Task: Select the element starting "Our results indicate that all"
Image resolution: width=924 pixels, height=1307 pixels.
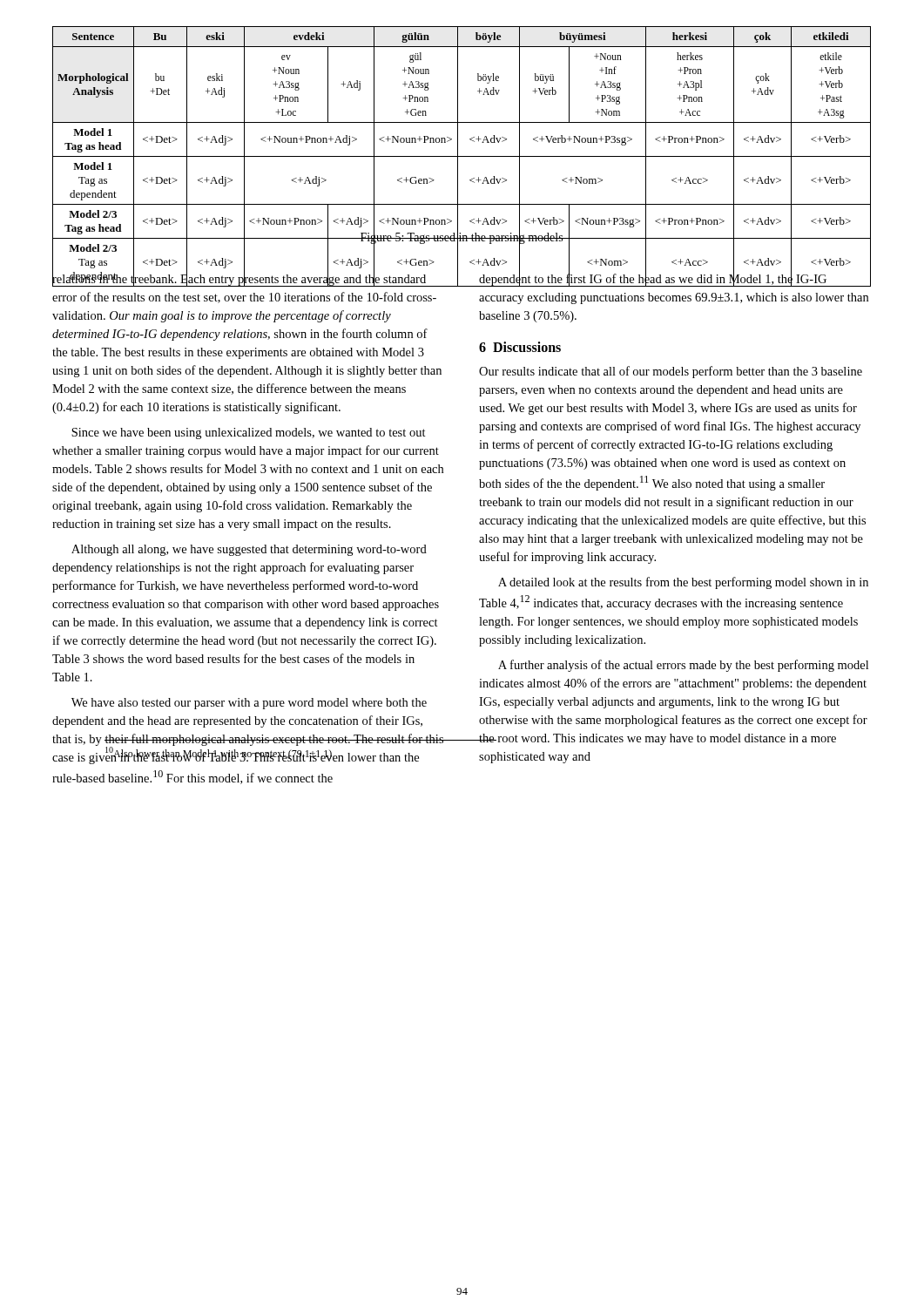Action: pos(675,465)
